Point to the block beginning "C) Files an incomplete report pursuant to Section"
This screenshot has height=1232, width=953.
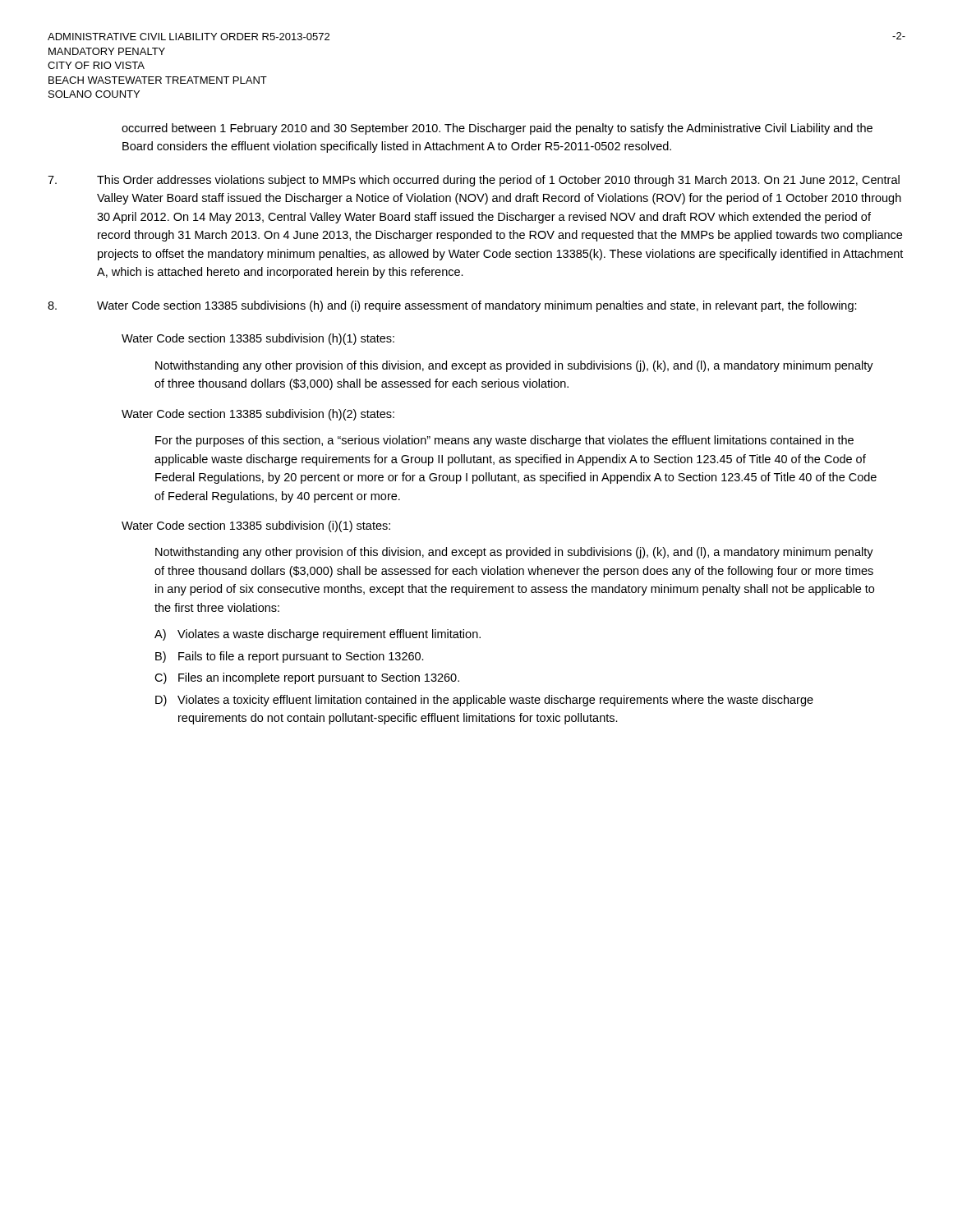pyautogui.click(x=307, y=678)
